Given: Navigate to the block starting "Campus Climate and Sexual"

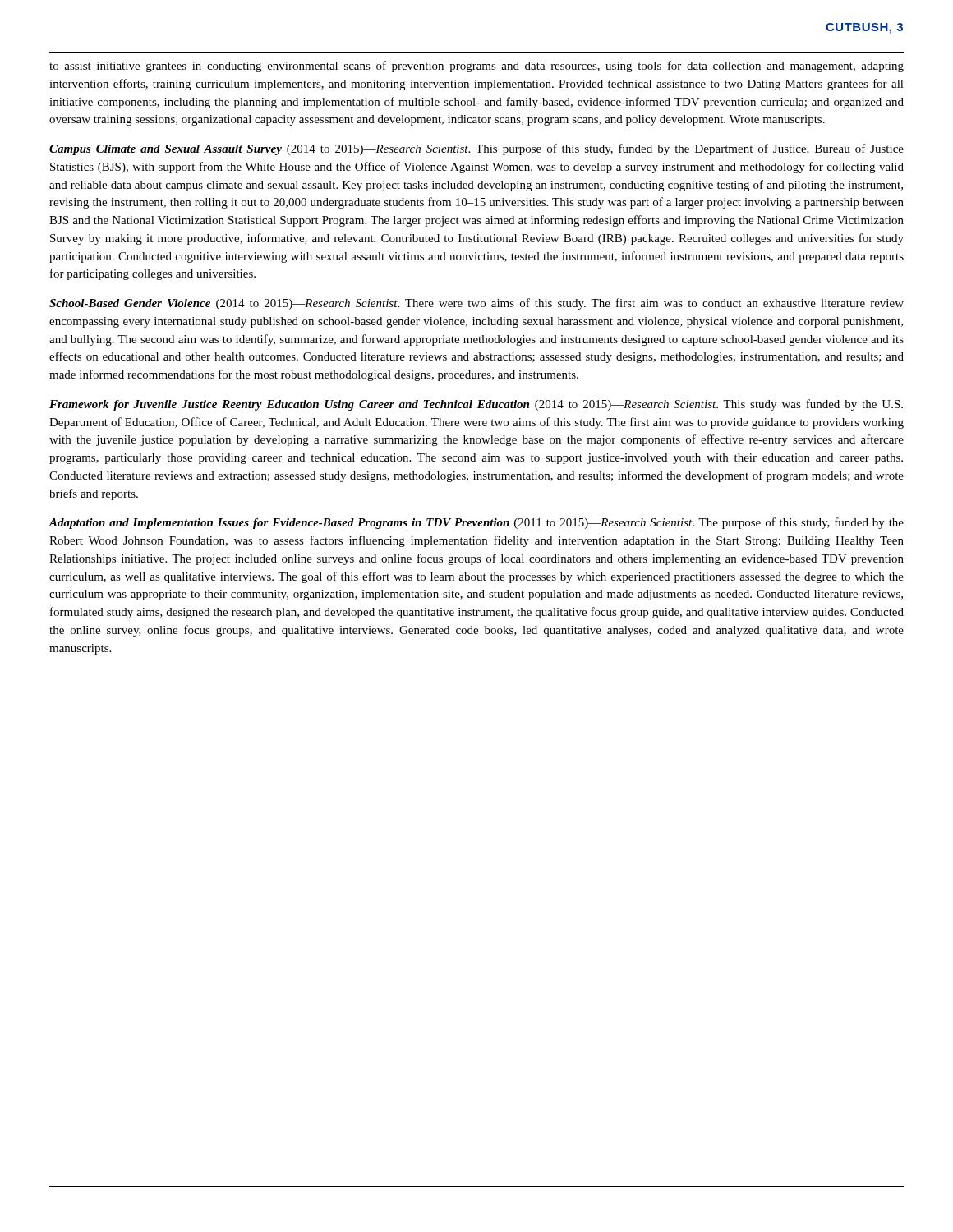Looking at the screenshot, I should 476,212.
